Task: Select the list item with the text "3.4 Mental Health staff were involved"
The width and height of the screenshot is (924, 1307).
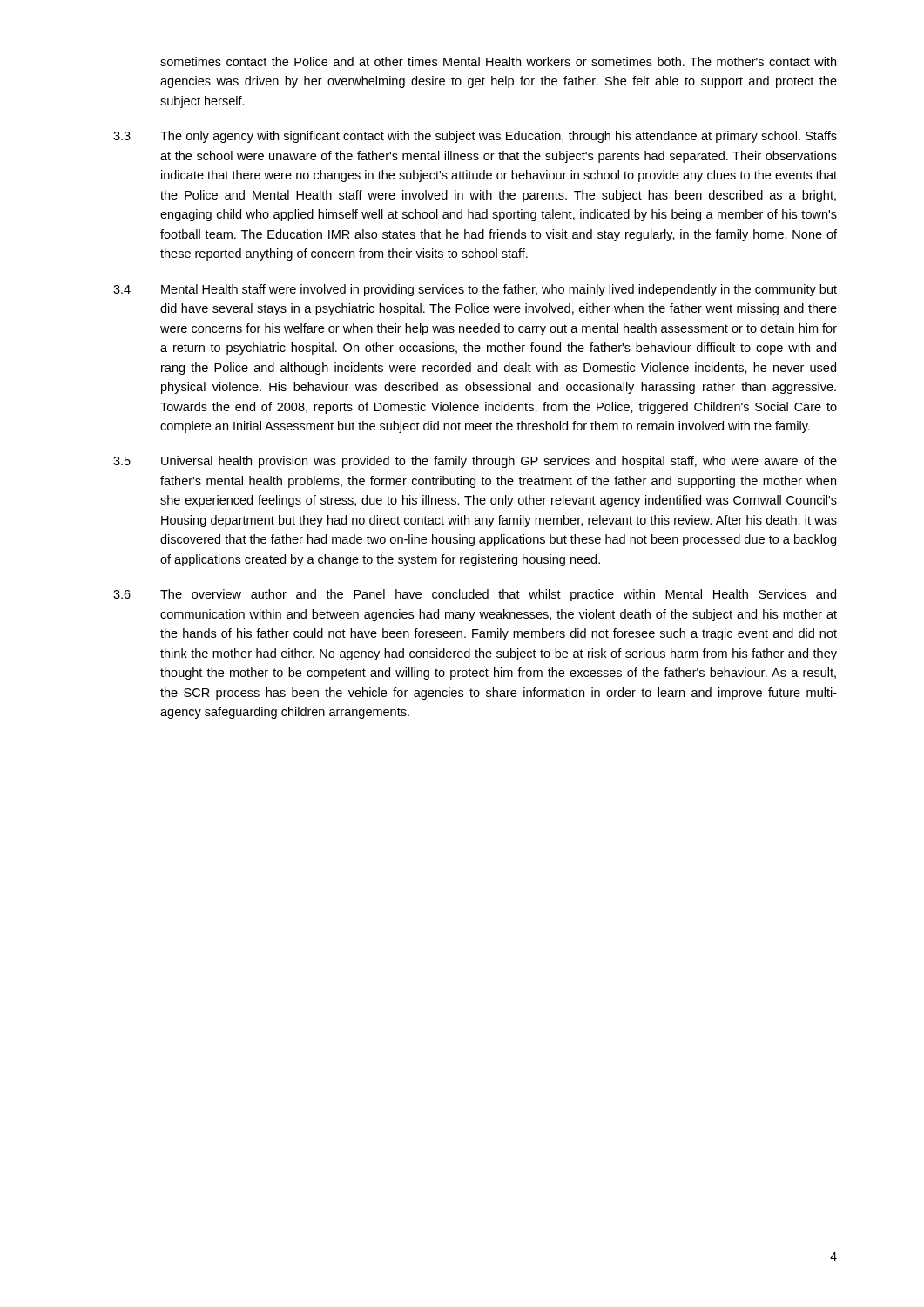Action: (475, 358)
